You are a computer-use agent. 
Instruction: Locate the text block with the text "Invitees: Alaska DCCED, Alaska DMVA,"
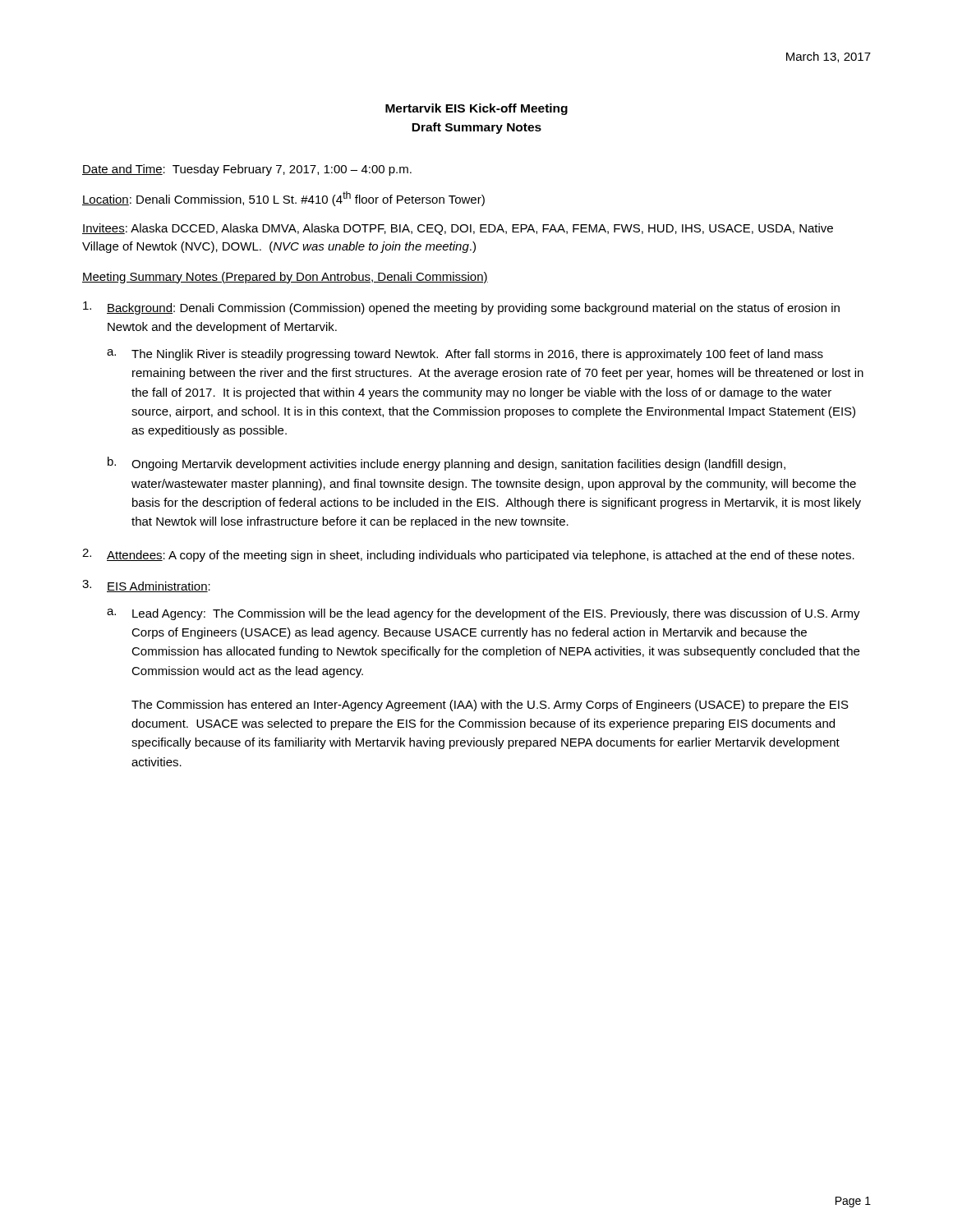point(458,237)
